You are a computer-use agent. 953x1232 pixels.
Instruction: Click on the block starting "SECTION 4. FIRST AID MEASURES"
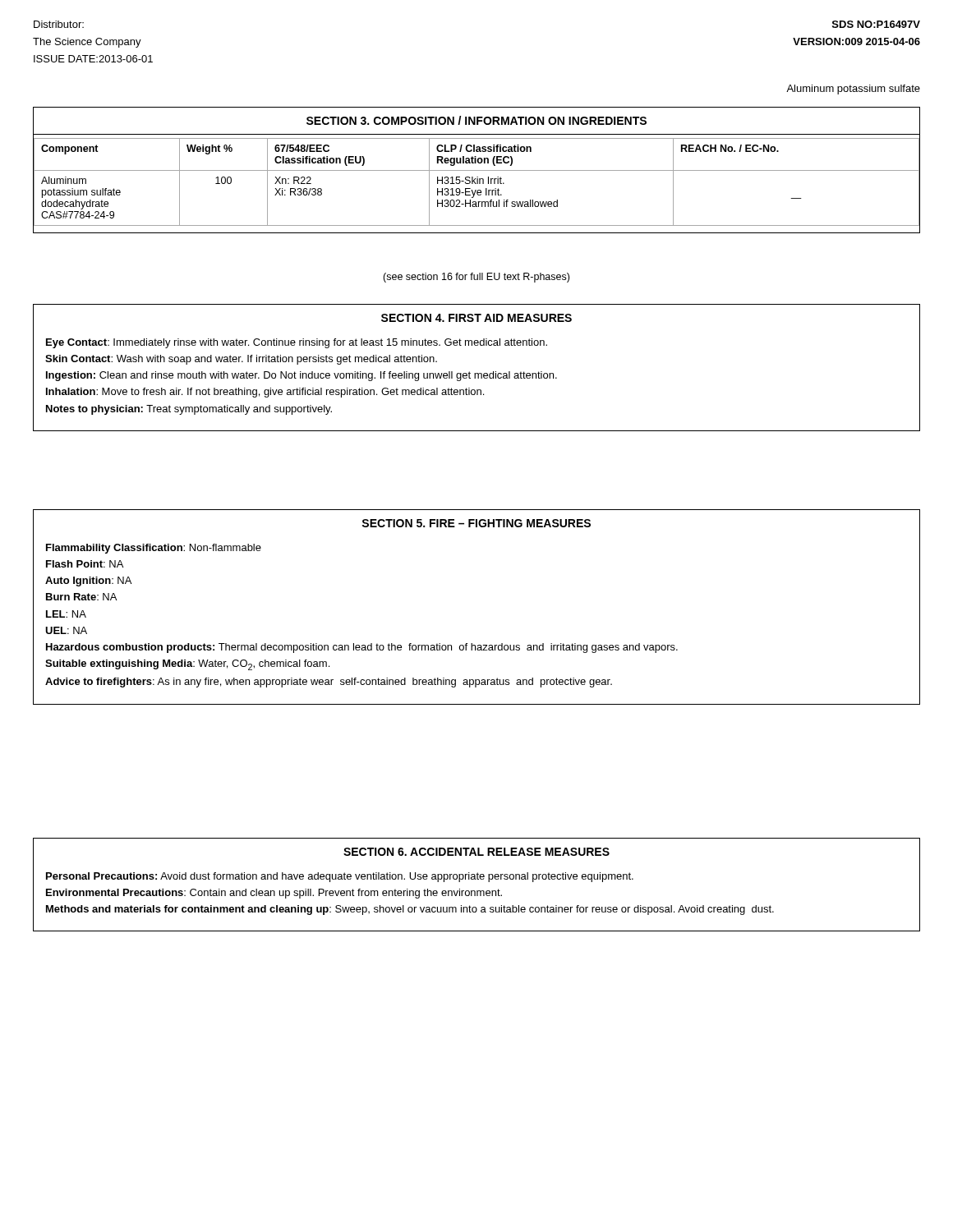[476, 318]
